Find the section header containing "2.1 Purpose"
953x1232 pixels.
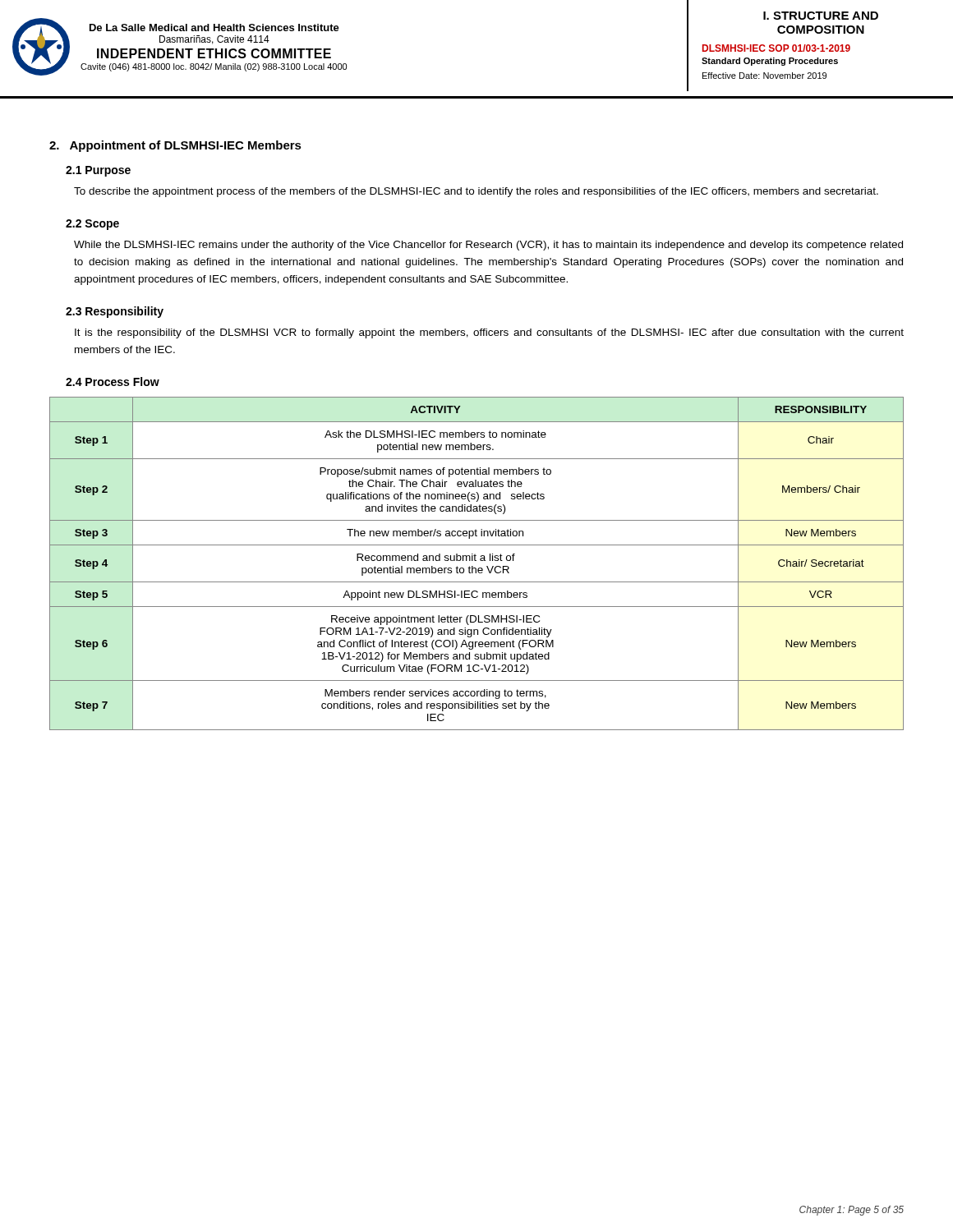[x=98, y=170]
